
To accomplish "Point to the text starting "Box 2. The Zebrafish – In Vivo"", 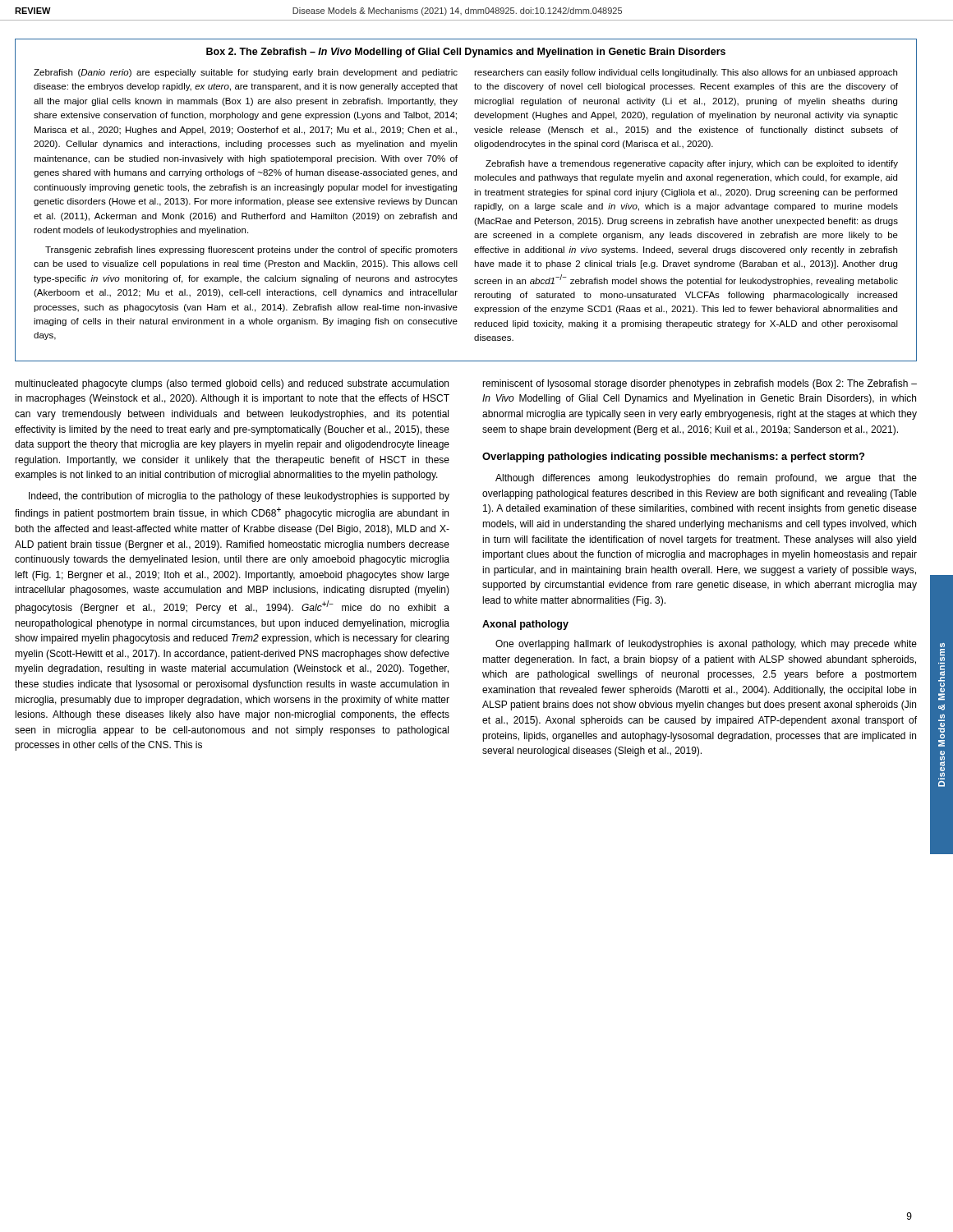I will (466, 52).
